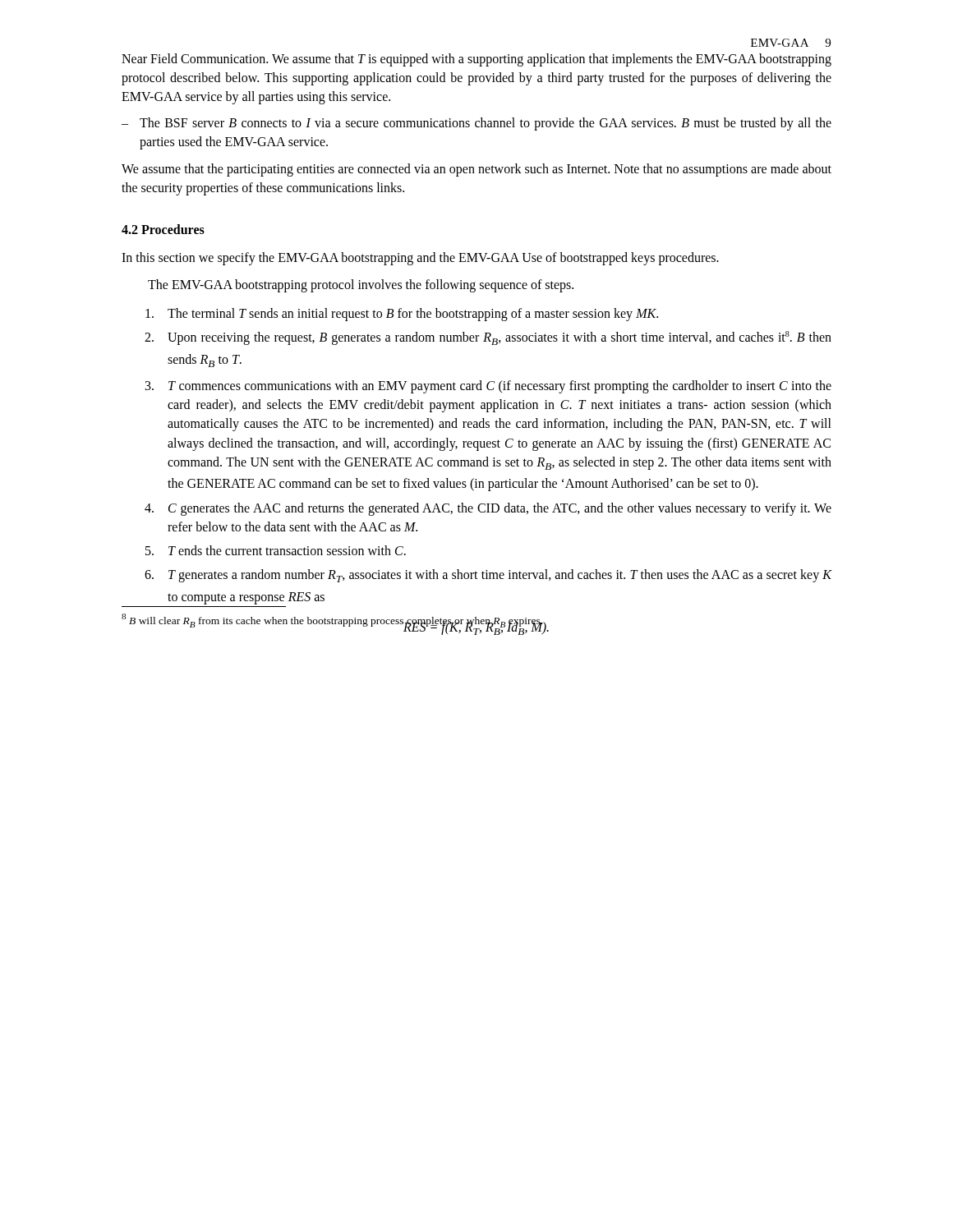
Task: Select the region starting "4. C generates the AAC and returns the"
Action: 488,517
